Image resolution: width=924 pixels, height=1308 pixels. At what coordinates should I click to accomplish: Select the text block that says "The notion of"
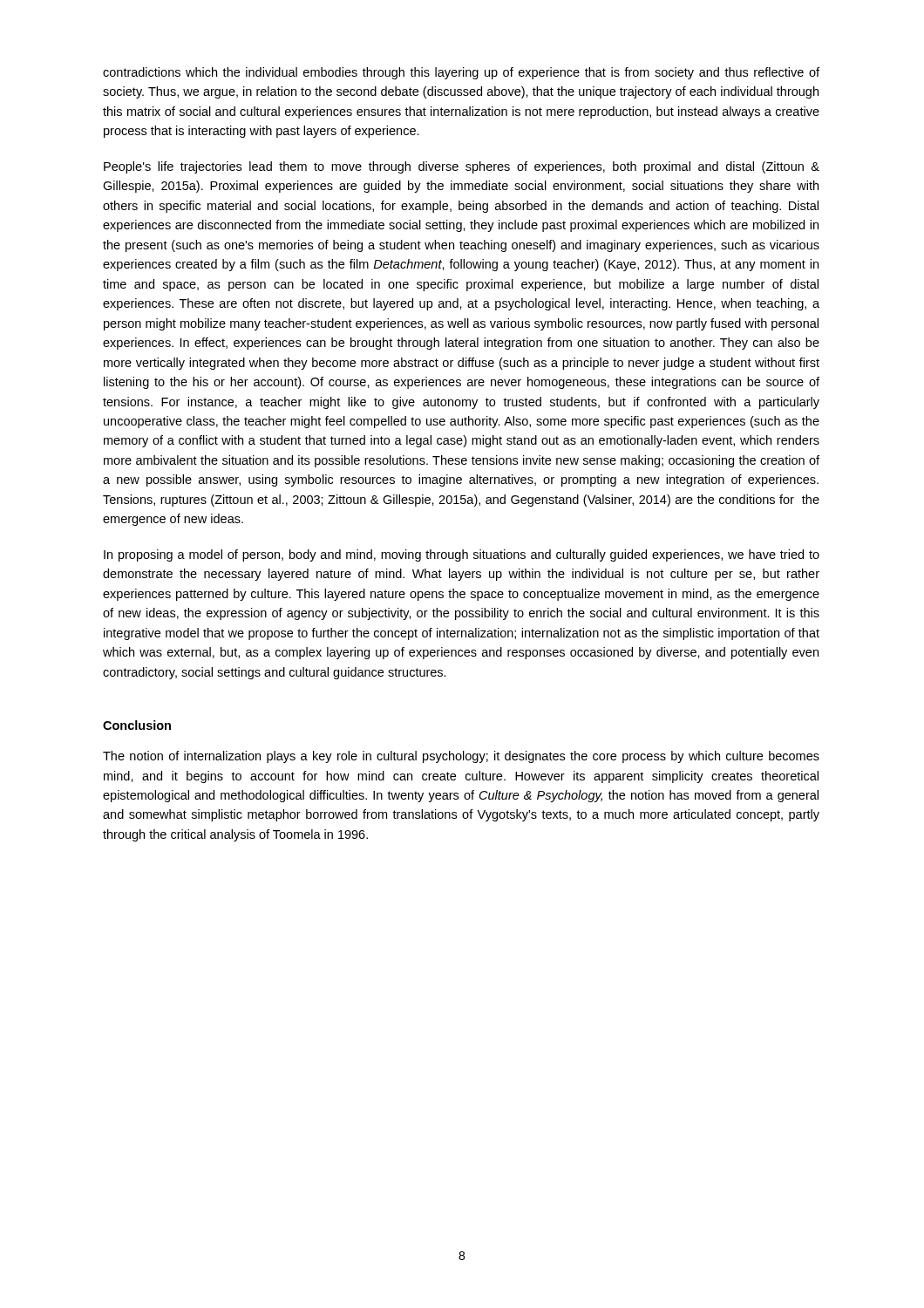click(461, 795)
